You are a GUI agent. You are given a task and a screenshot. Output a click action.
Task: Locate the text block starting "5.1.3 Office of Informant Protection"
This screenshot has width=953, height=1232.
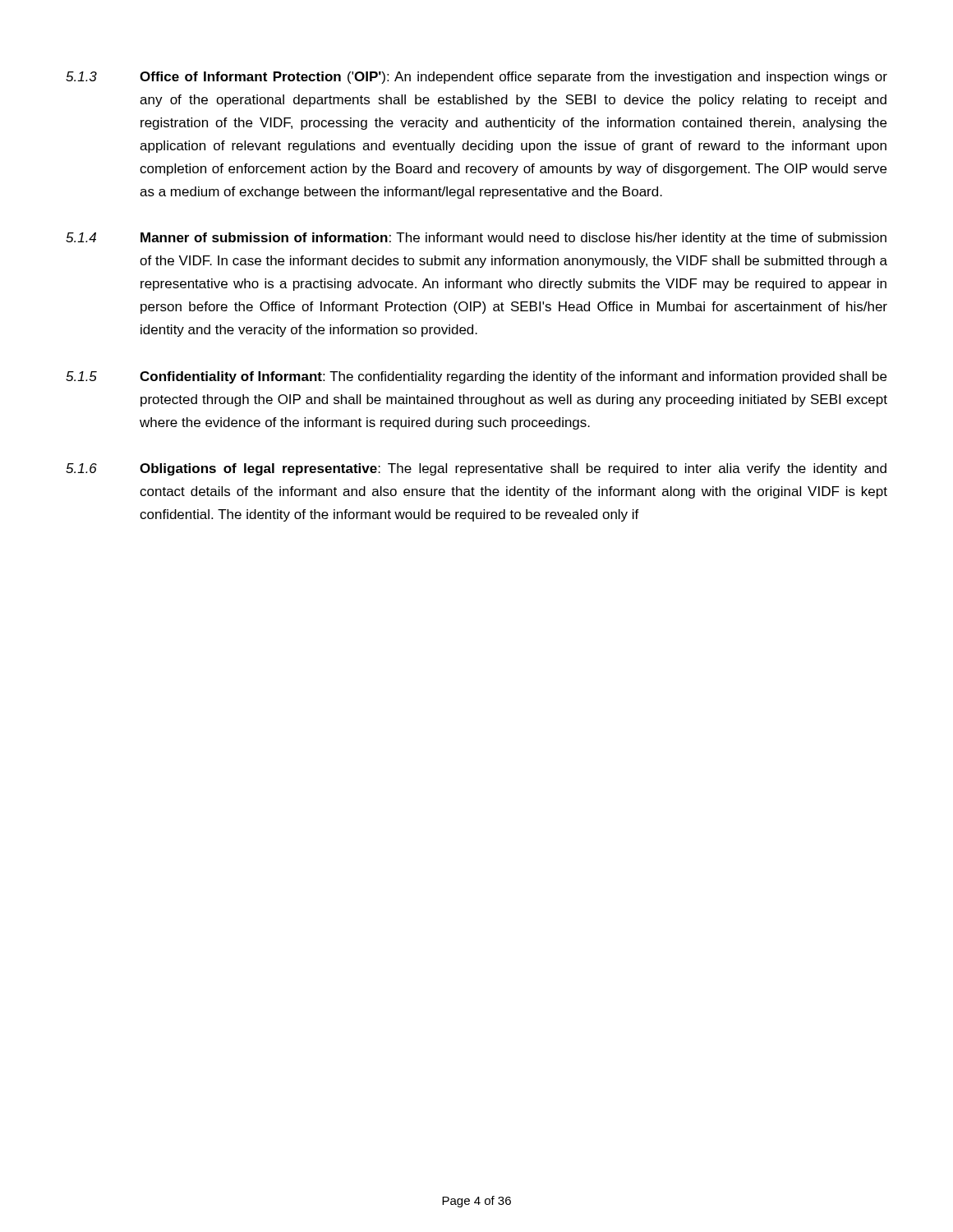pyautogui.click(x=476, y=135)
